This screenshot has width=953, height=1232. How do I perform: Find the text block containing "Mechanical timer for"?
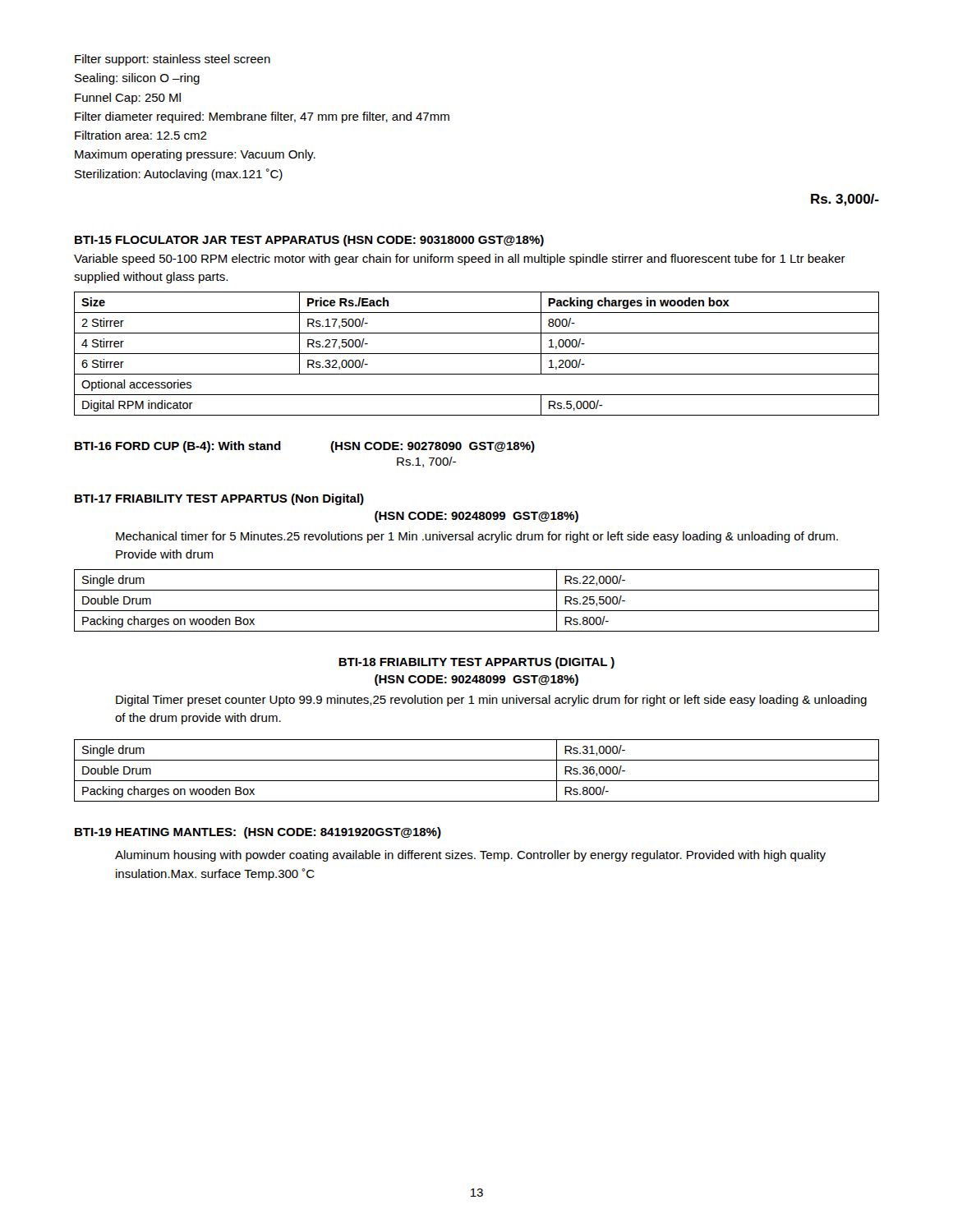pyautogui.click(x=477, y=545)
